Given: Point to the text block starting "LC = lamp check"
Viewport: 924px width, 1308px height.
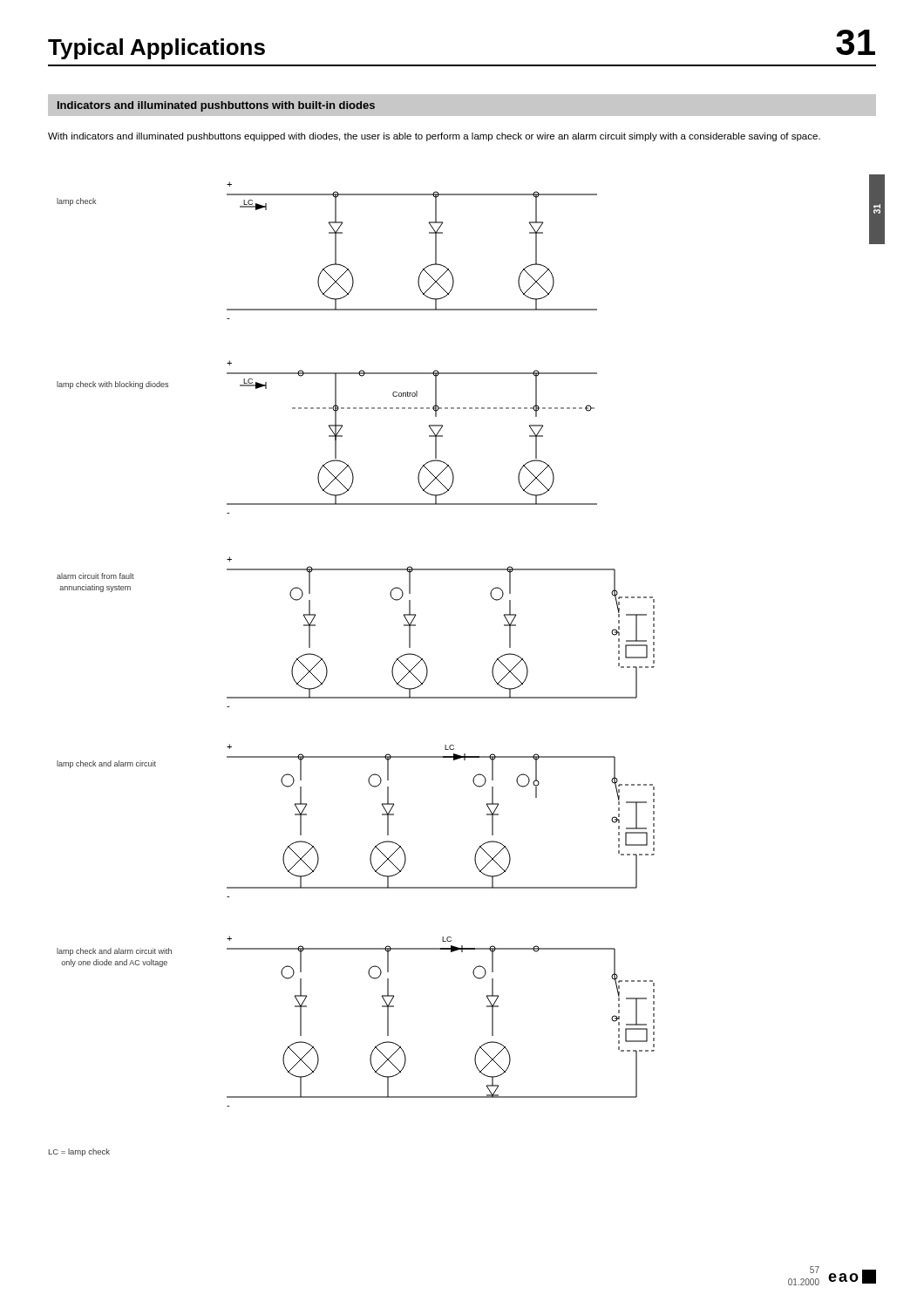Looking at the screenshot, I should (x=79, y=1151).
